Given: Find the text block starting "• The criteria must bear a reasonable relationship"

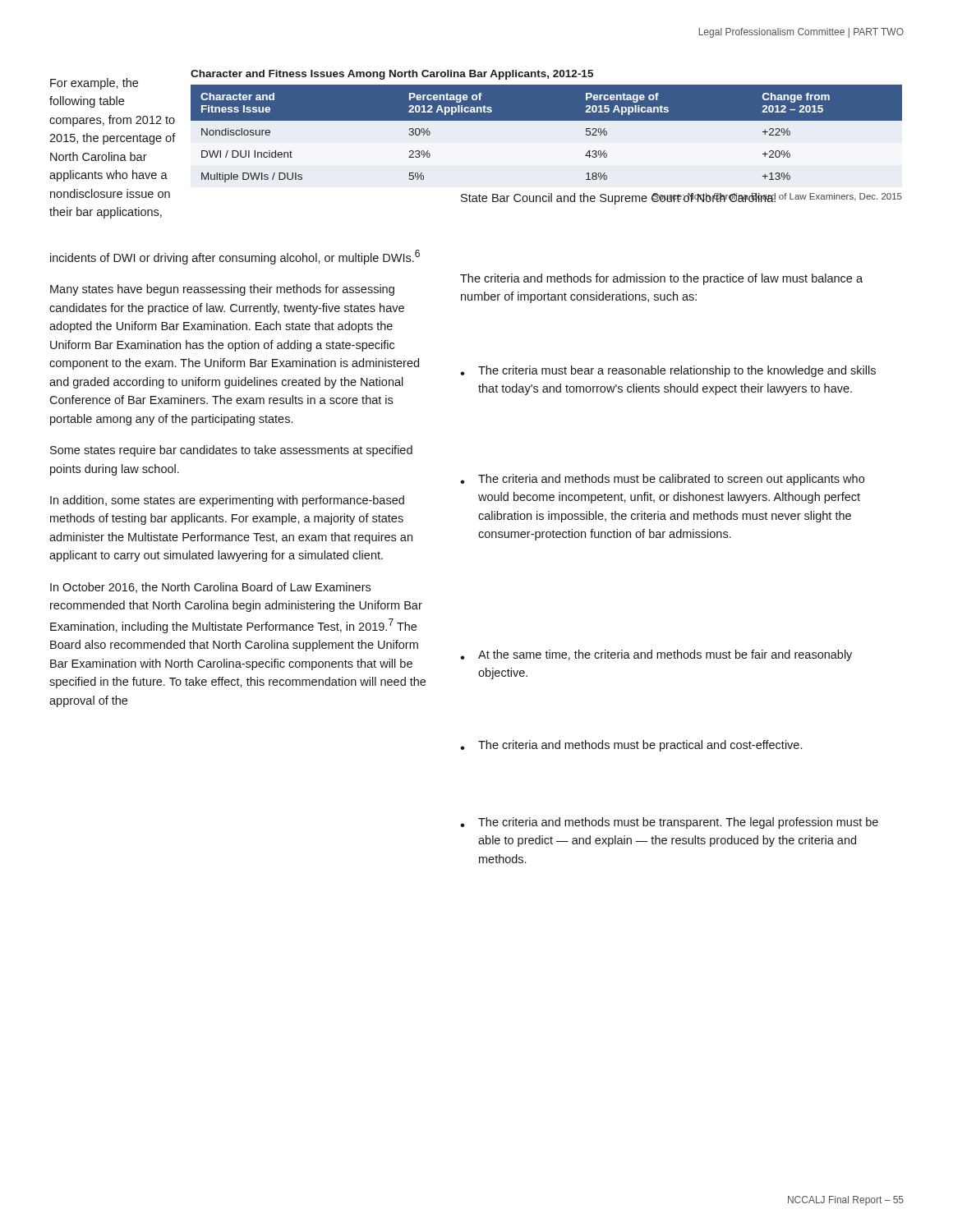Looking at the screenshot, I should (x=674, y=380).
